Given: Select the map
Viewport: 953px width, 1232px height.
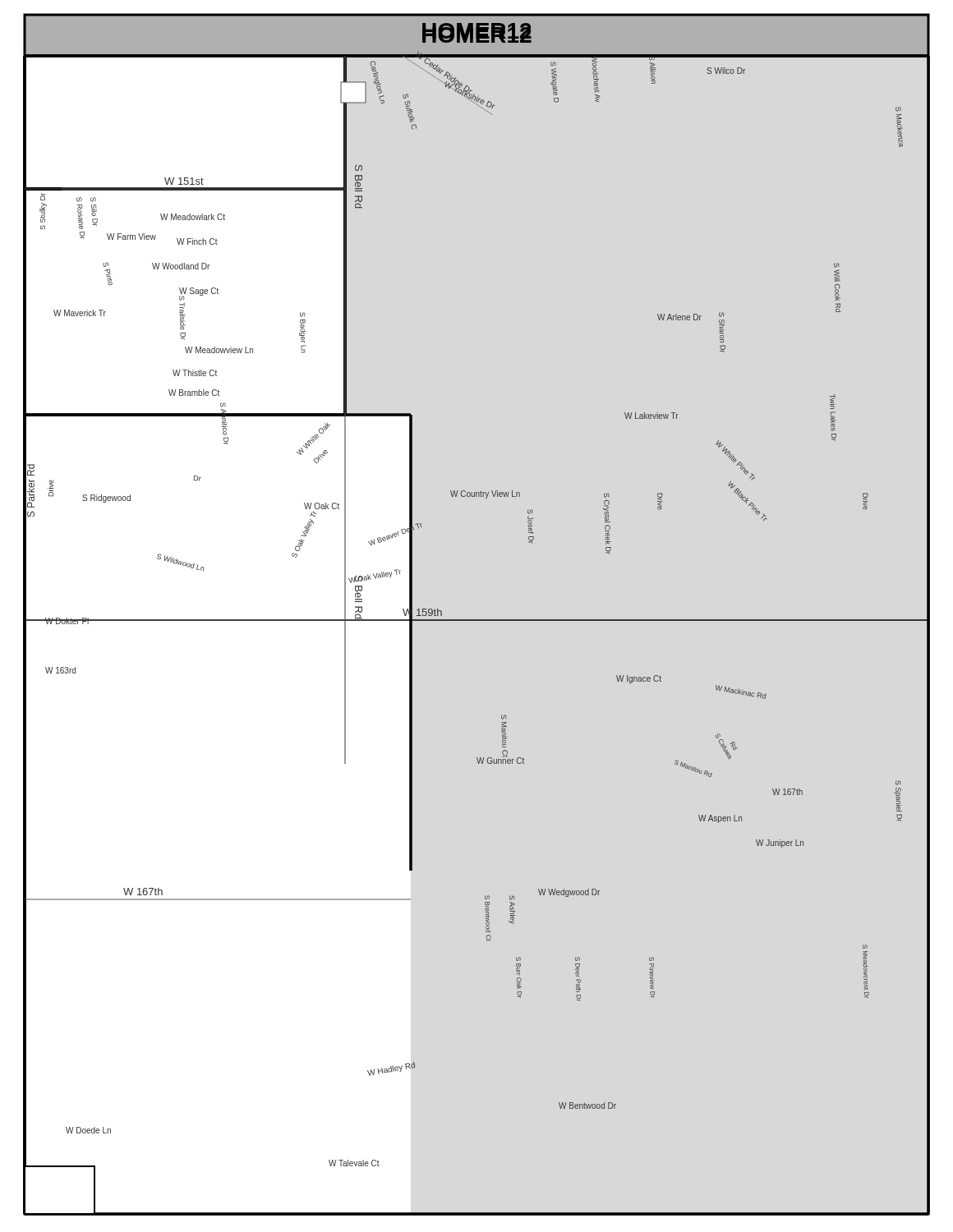Looking at the screenshot, I should 476,616.
